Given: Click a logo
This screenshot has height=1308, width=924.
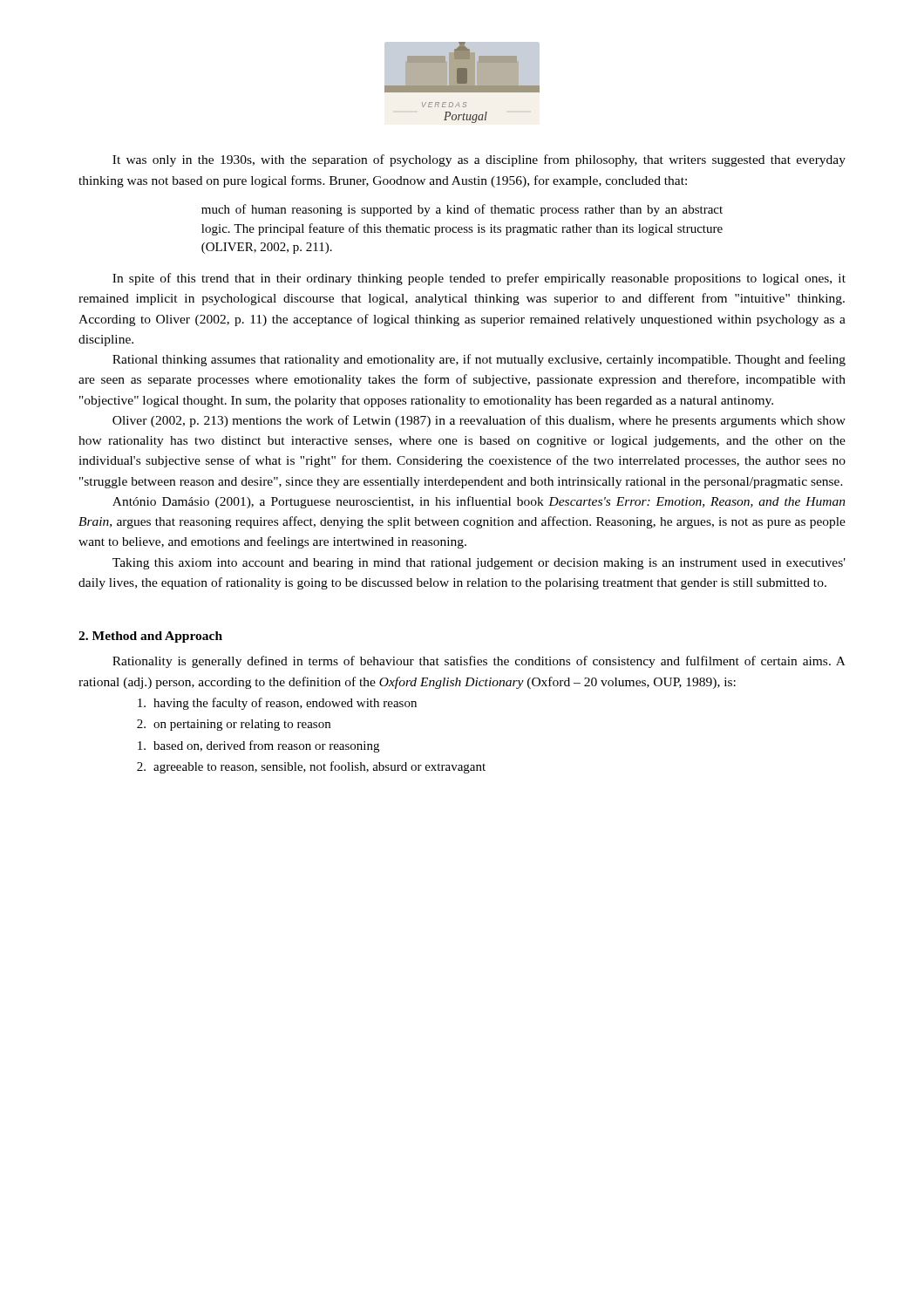Looking at the screenshot, I should [462, 86].
